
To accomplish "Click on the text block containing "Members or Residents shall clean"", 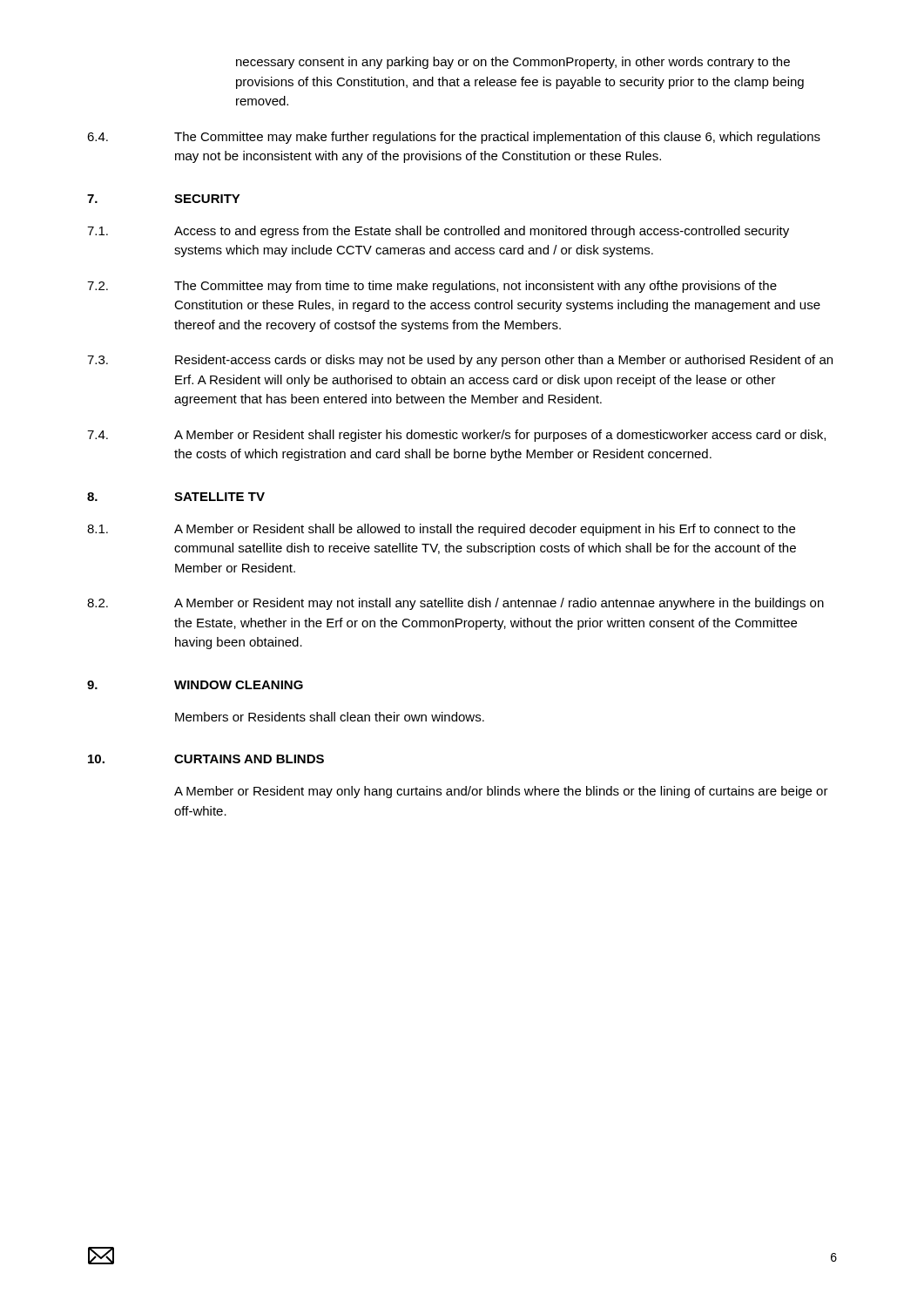I will pos(330,716).
